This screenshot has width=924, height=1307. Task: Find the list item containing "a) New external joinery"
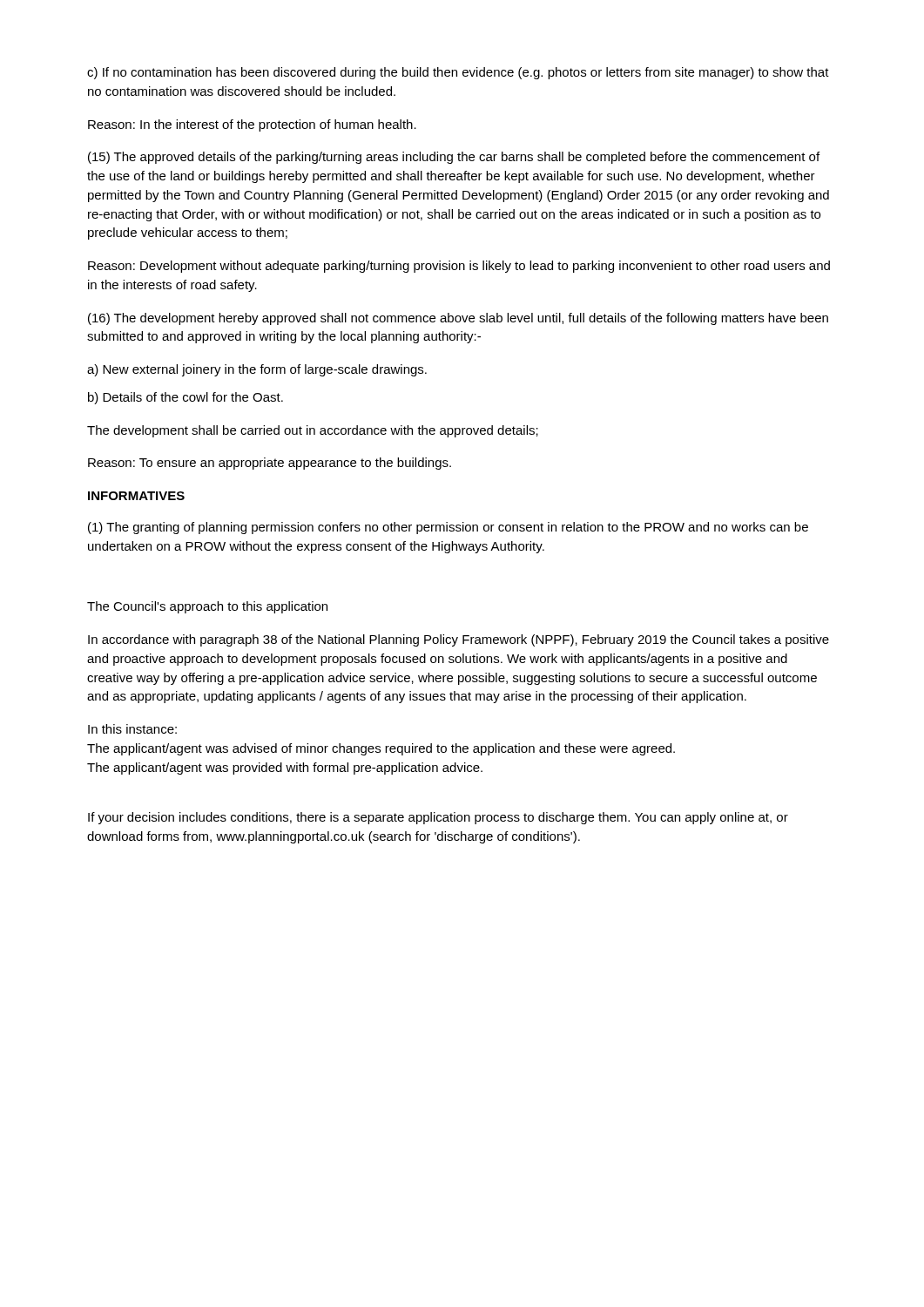point(257,369)
